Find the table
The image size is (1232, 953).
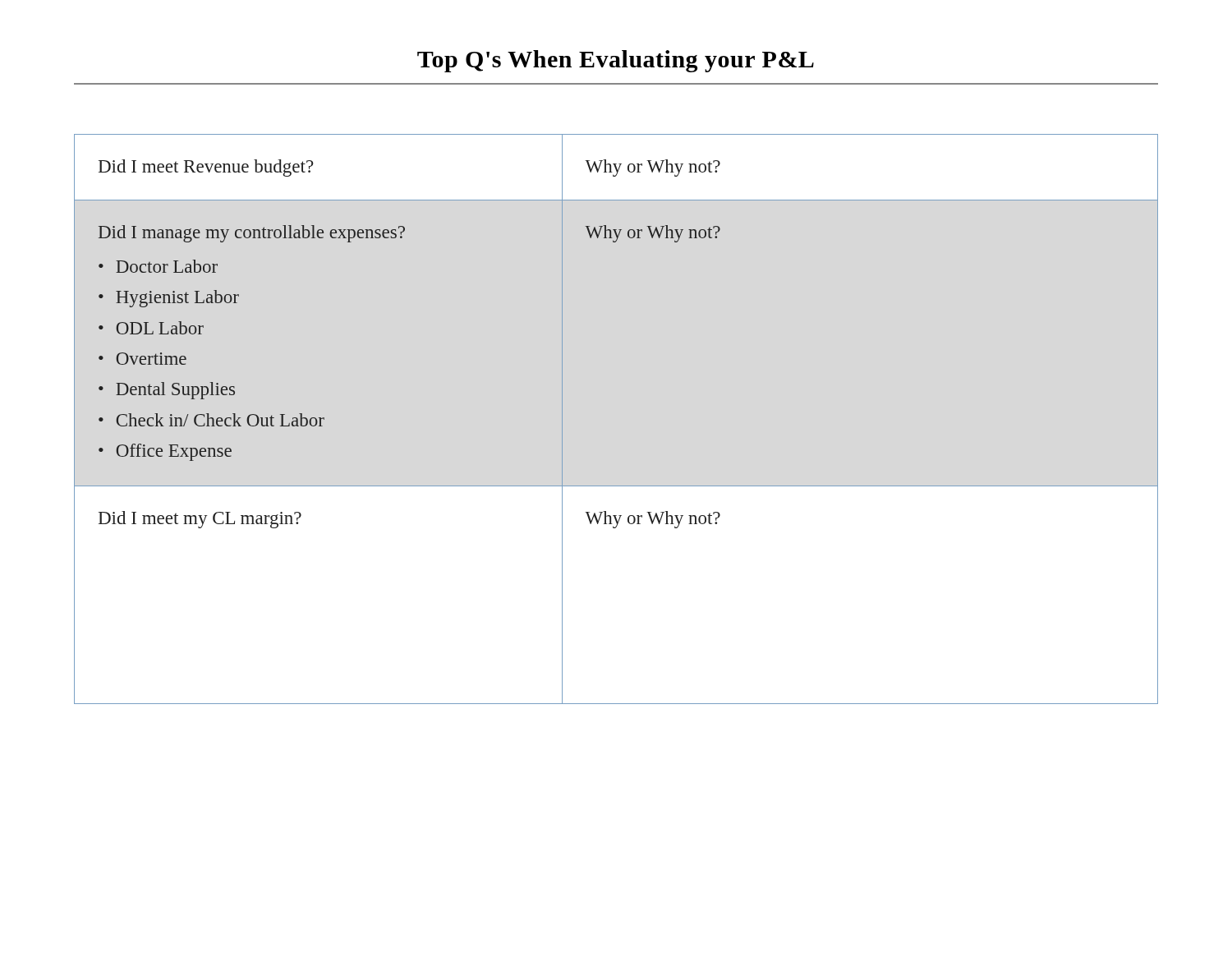(616, 419)
